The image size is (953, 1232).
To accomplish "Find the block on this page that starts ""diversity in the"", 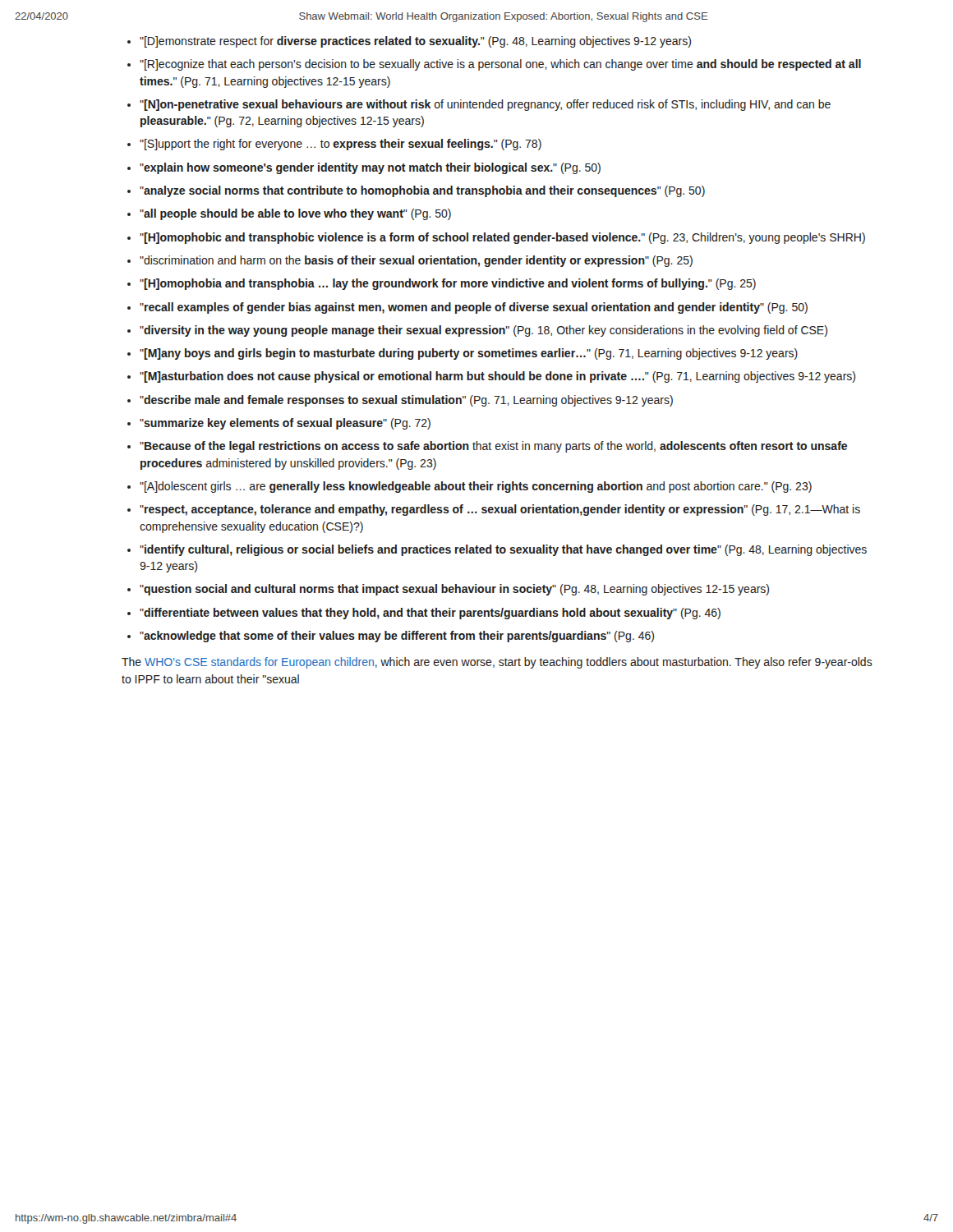I will [x=484, y=330].
